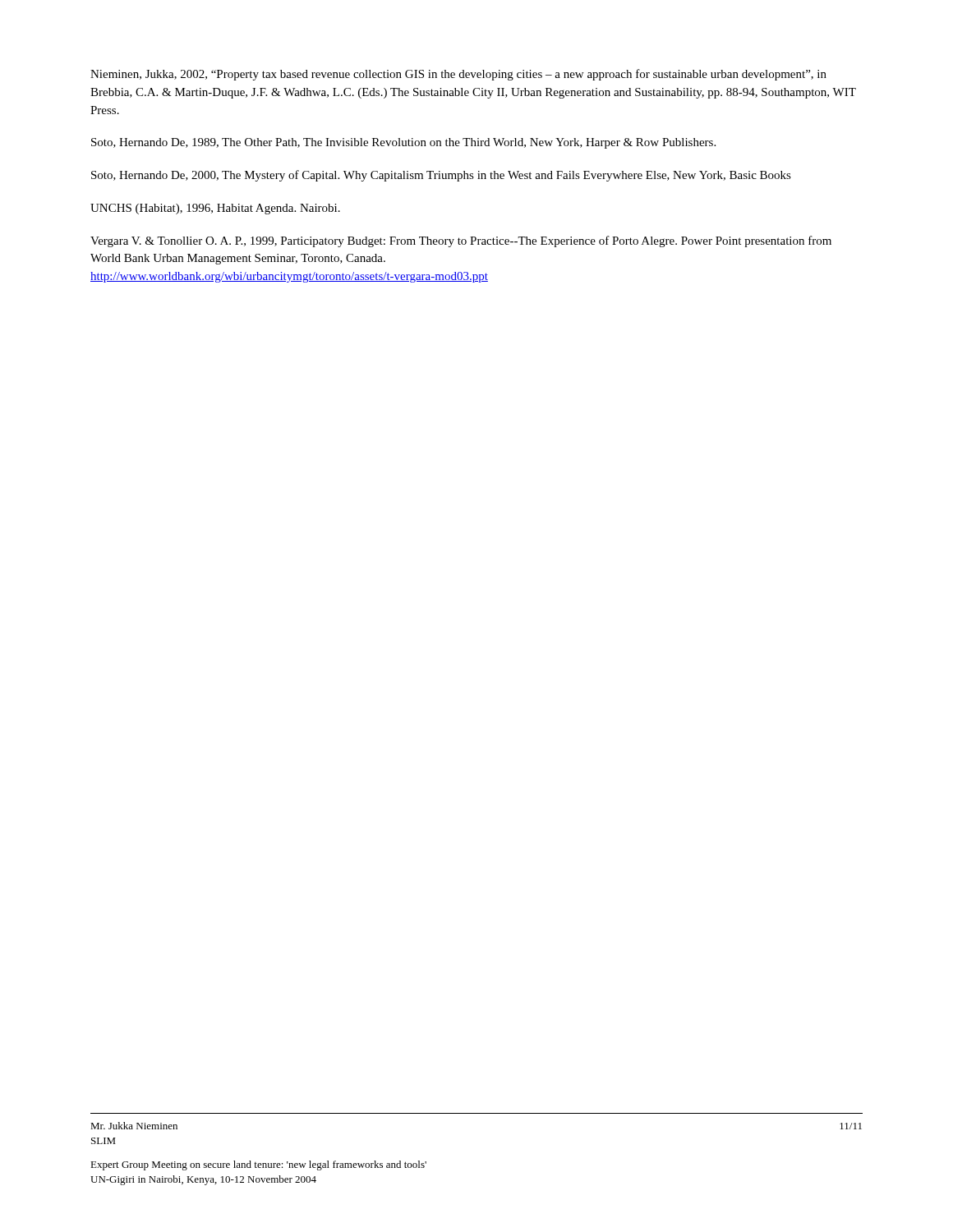Screen dimensions: 1232x953
Task: Find the text starting "UNCHS (Habitat), 1996, Habitat Agenda."
Action: point(215,208)
